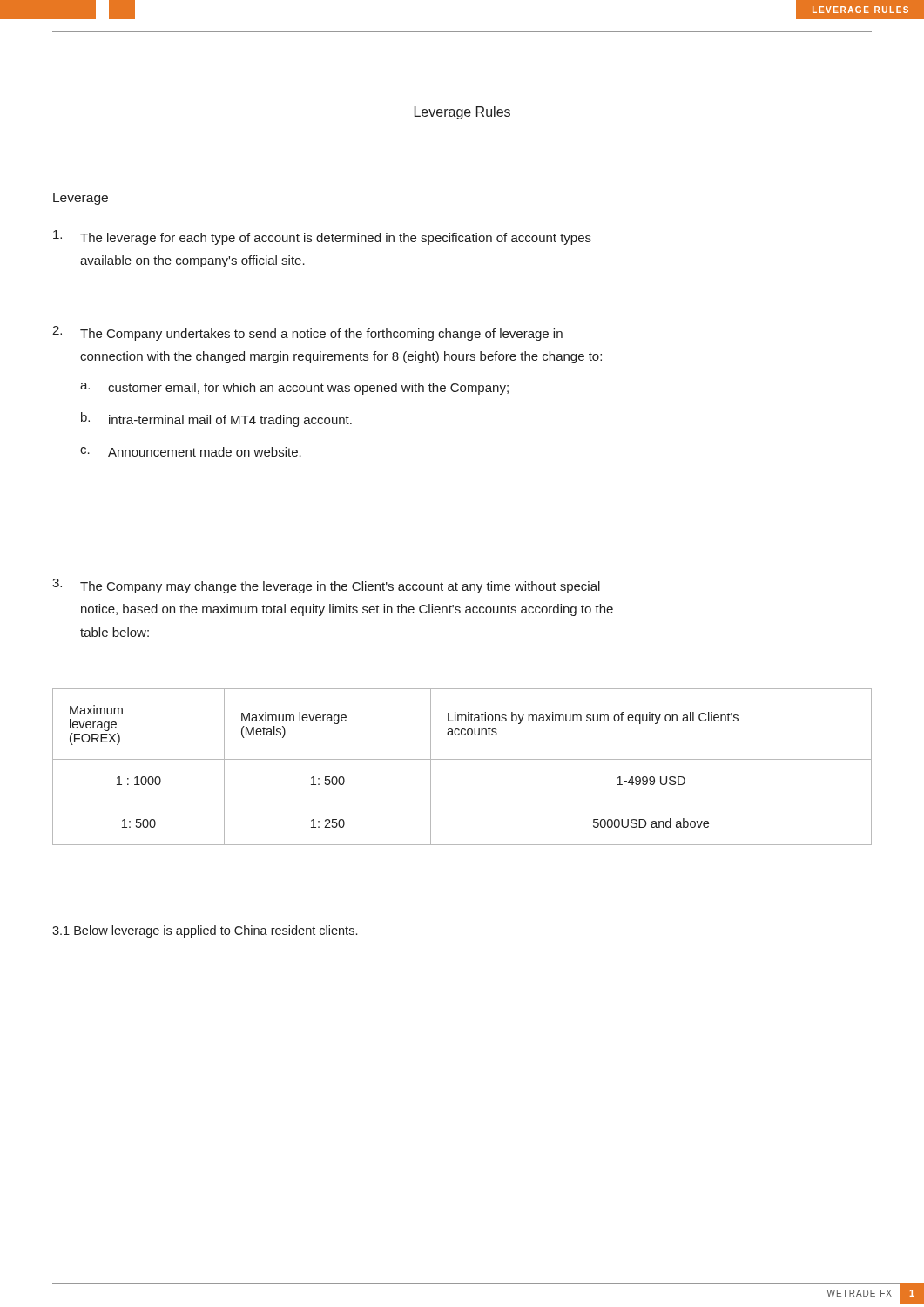Locate the text block starting "The leverage for each type of account is"
The image size is (924, 1307).
[x=322, y=249]
